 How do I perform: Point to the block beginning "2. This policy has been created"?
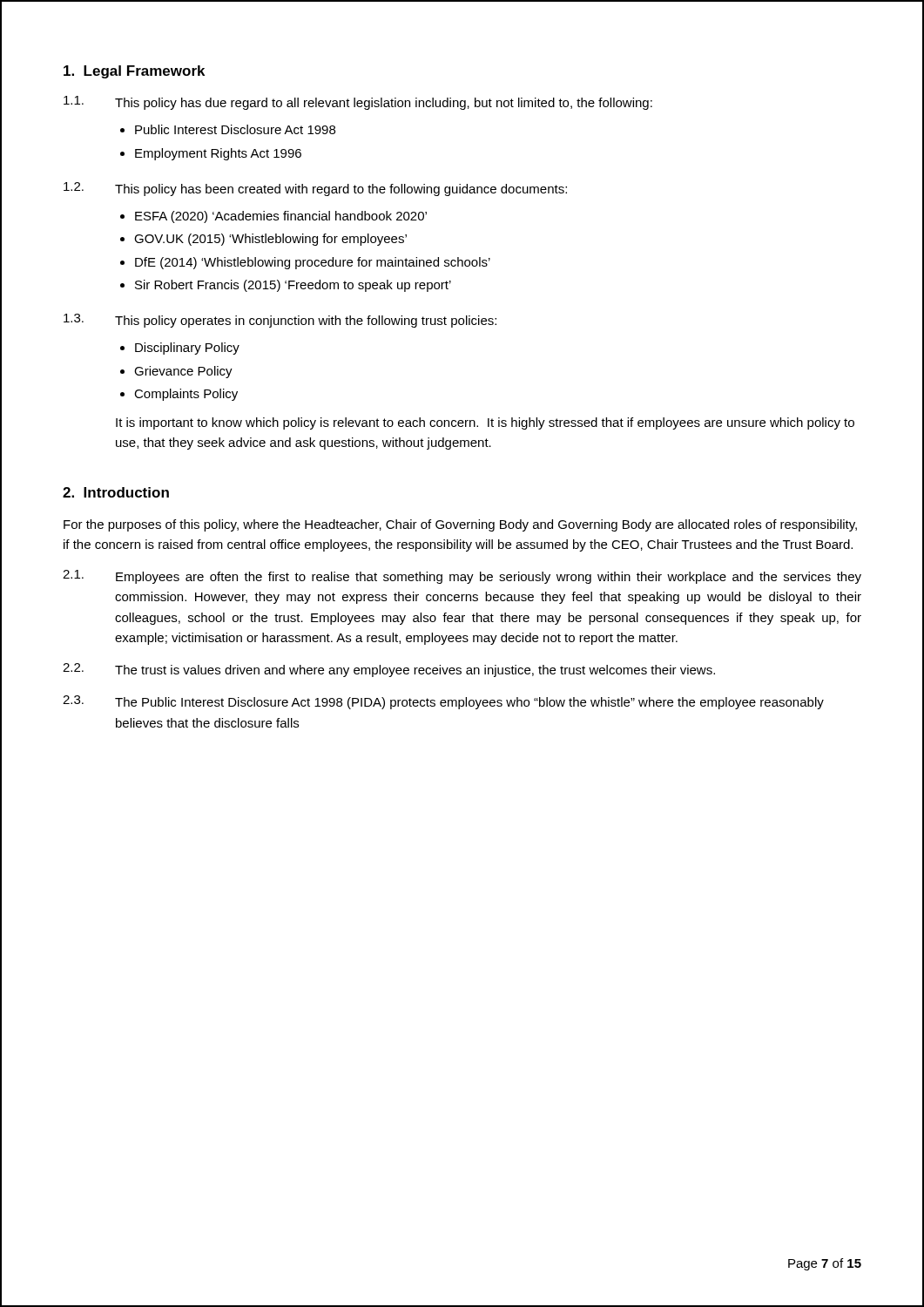click(315, 189)
